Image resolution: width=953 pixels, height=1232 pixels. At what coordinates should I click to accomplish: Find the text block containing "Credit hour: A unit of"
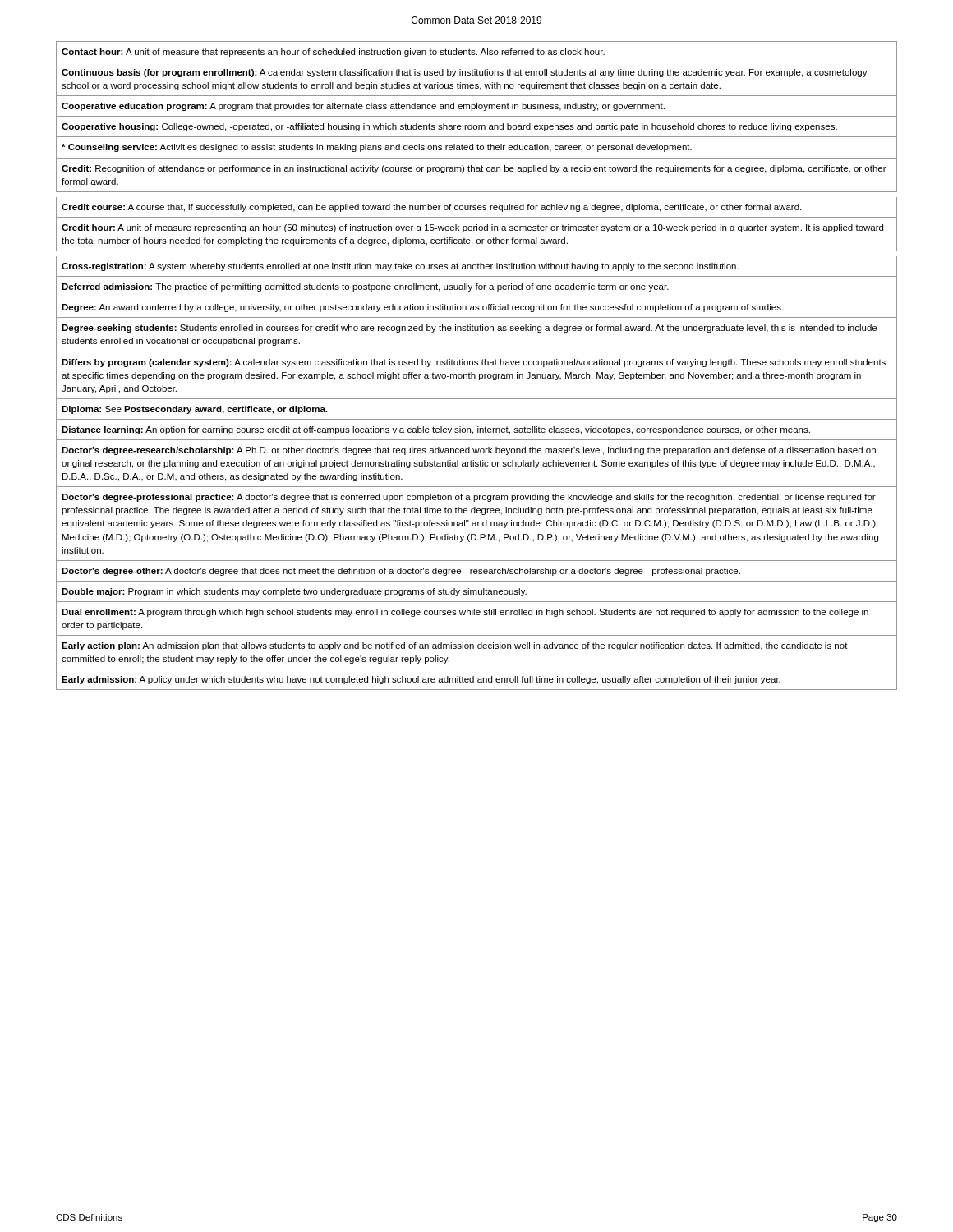tap(473, 234)
